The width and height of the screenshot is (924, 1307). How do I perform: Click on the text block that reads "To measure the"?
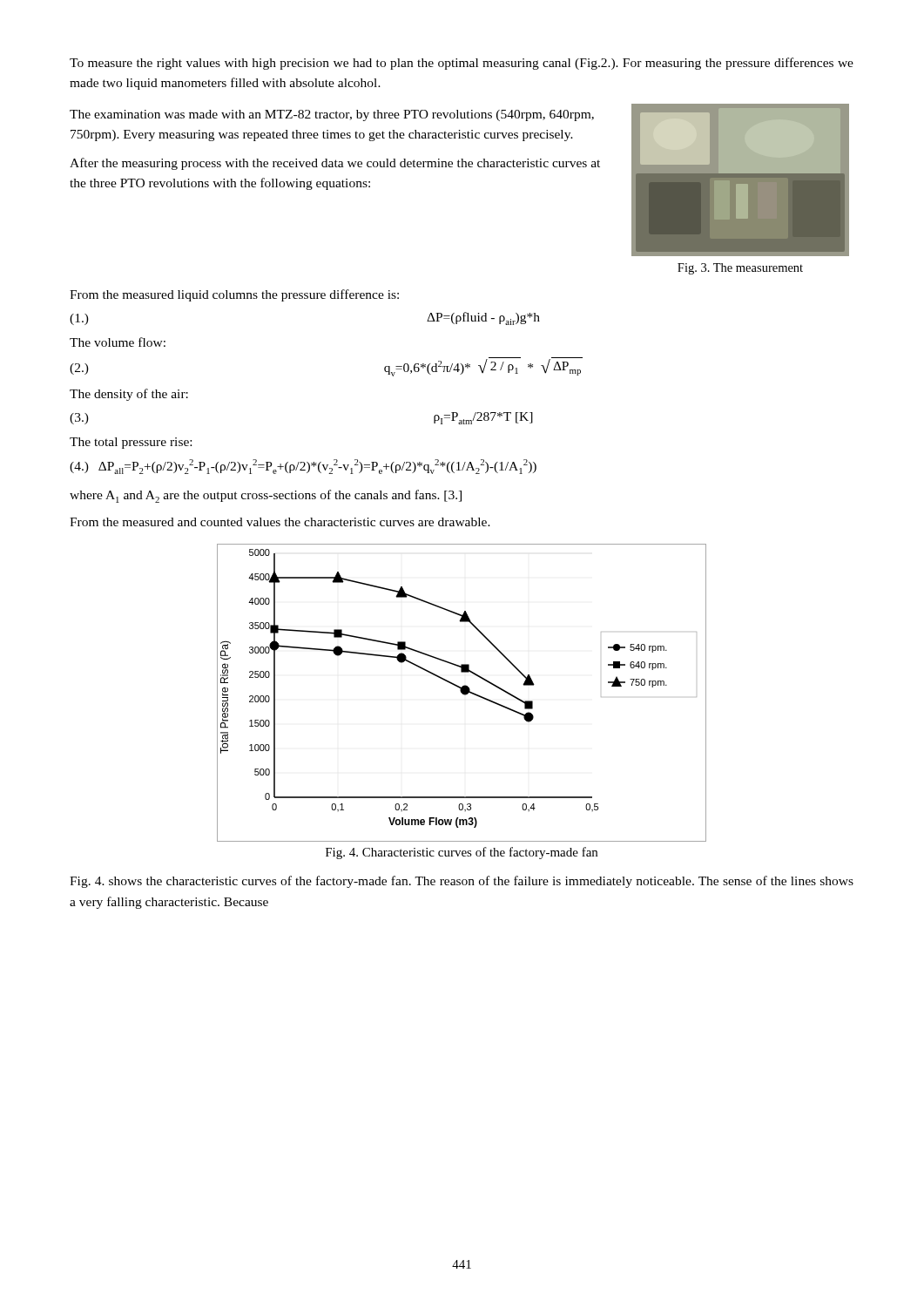click(462, 72)
